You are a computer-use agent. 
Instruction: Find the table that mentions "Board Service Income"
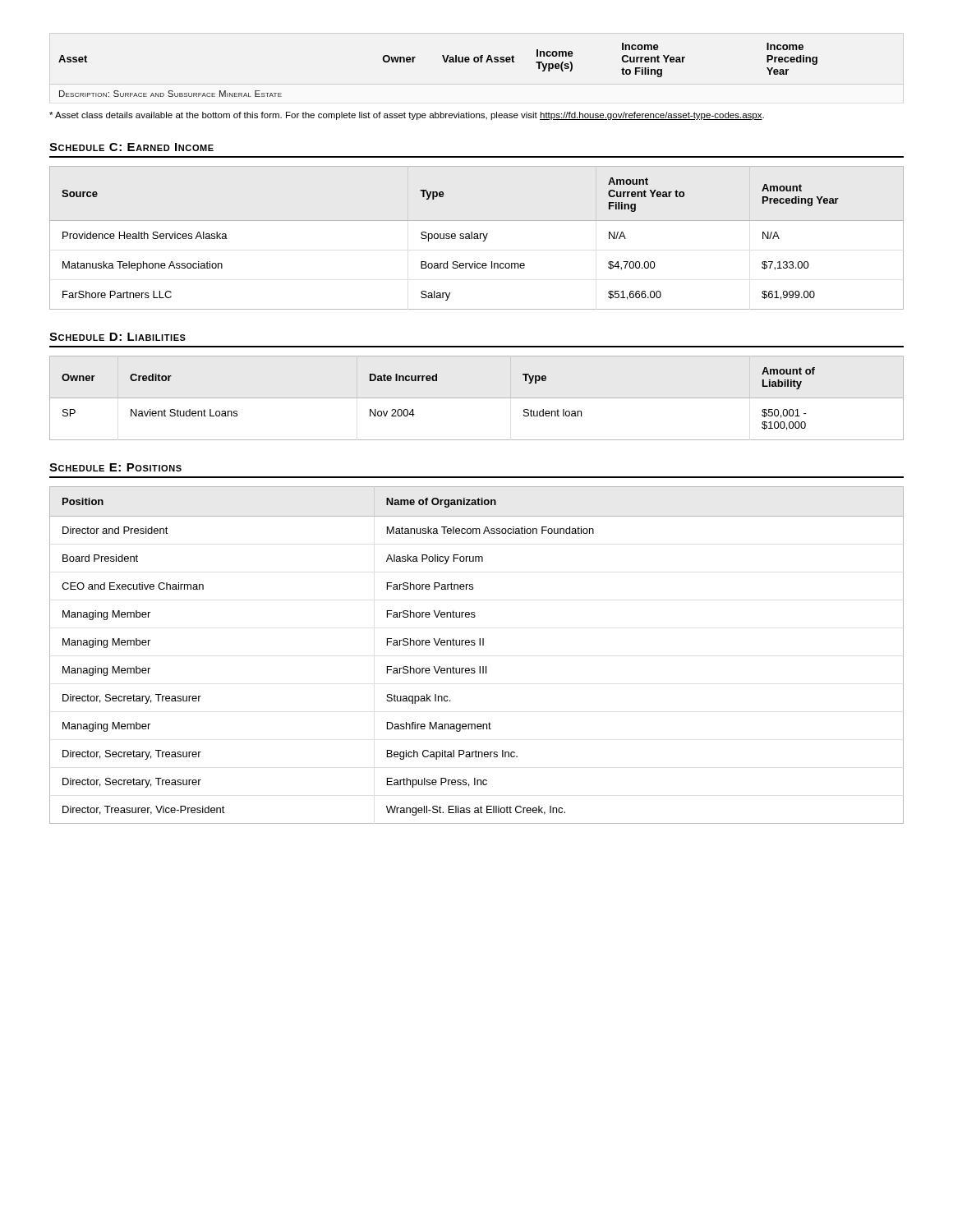tap(476, 238)
